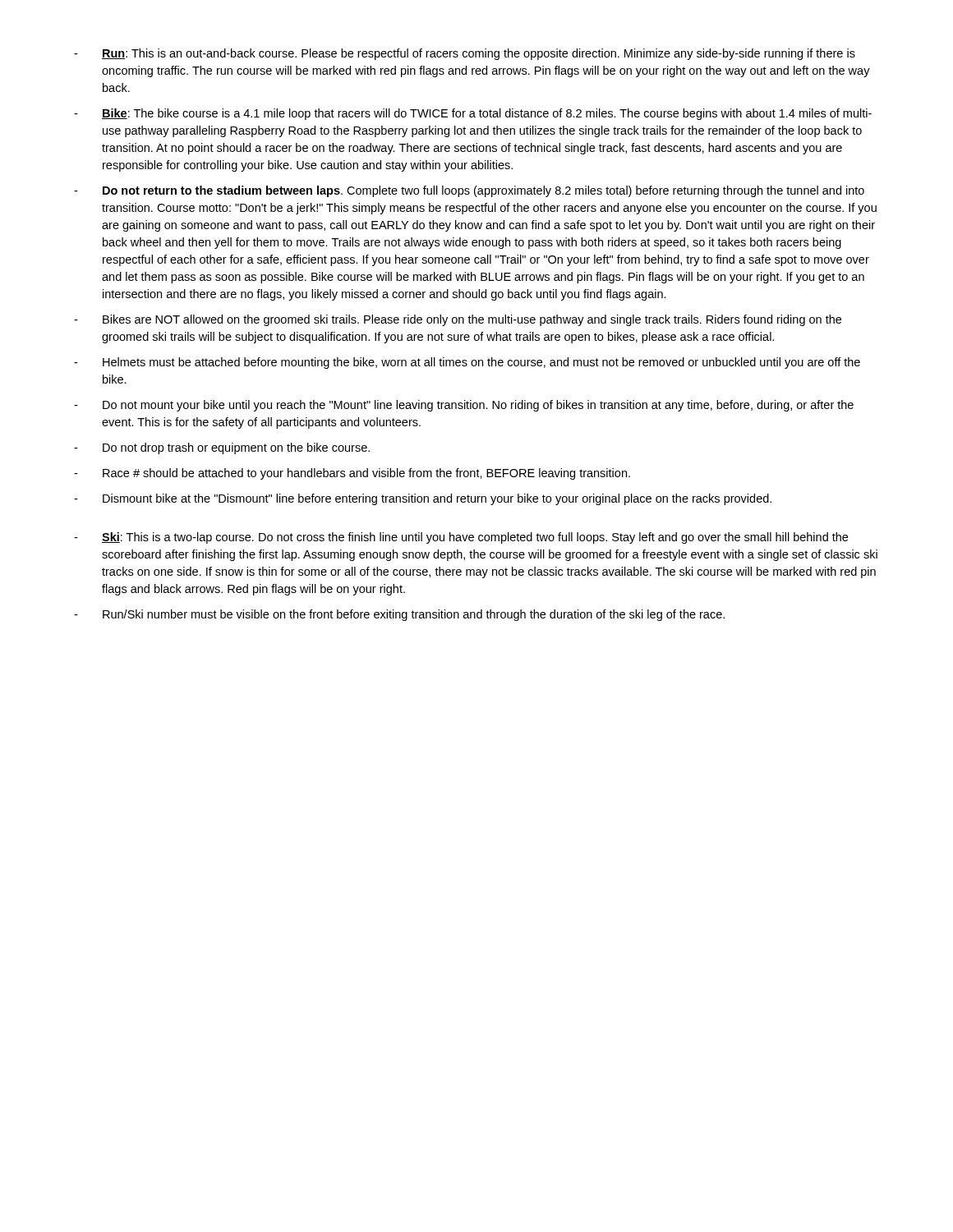The height and width of the screenshot is (1232, 953).
Task: Locate the passage starting "- Bikes are NOT allowed on the groomed"
Action: [x=476, y=329]
